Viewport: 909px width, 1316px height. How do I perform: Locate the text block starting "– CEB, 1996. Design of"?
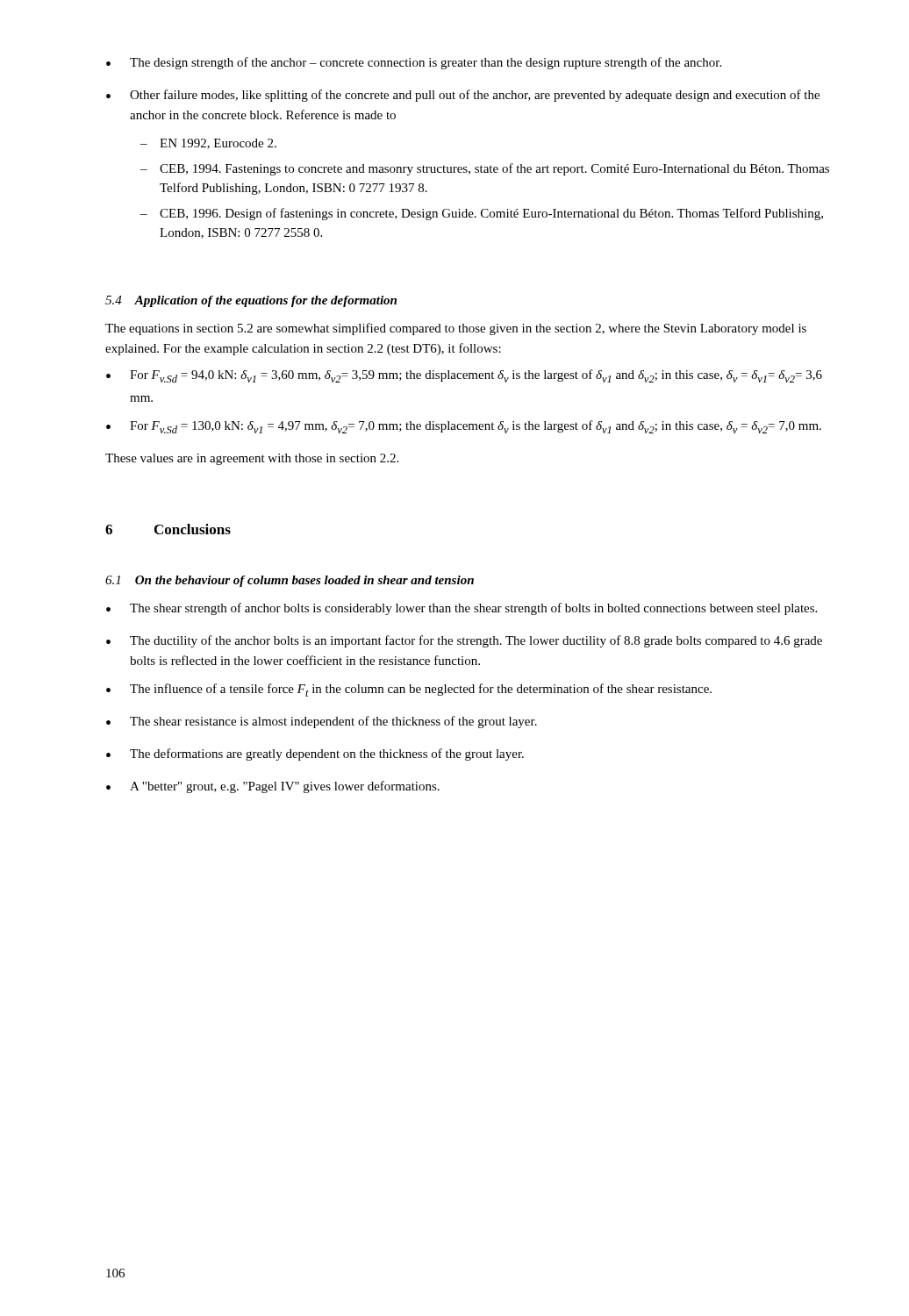click(490, 223)
